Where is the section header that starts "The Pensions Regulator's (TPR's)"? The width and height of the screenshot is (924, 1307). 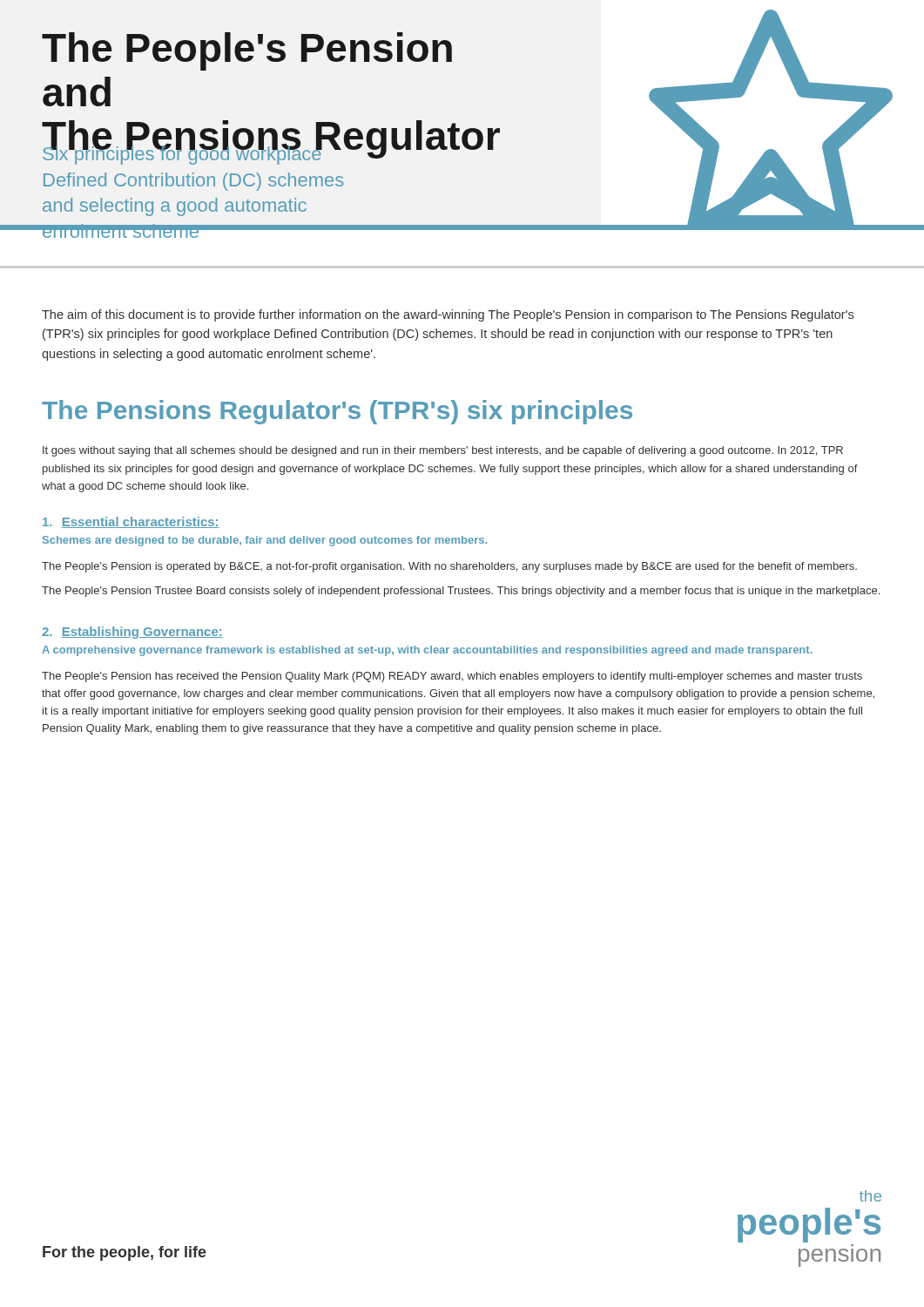tap(462, 411)
